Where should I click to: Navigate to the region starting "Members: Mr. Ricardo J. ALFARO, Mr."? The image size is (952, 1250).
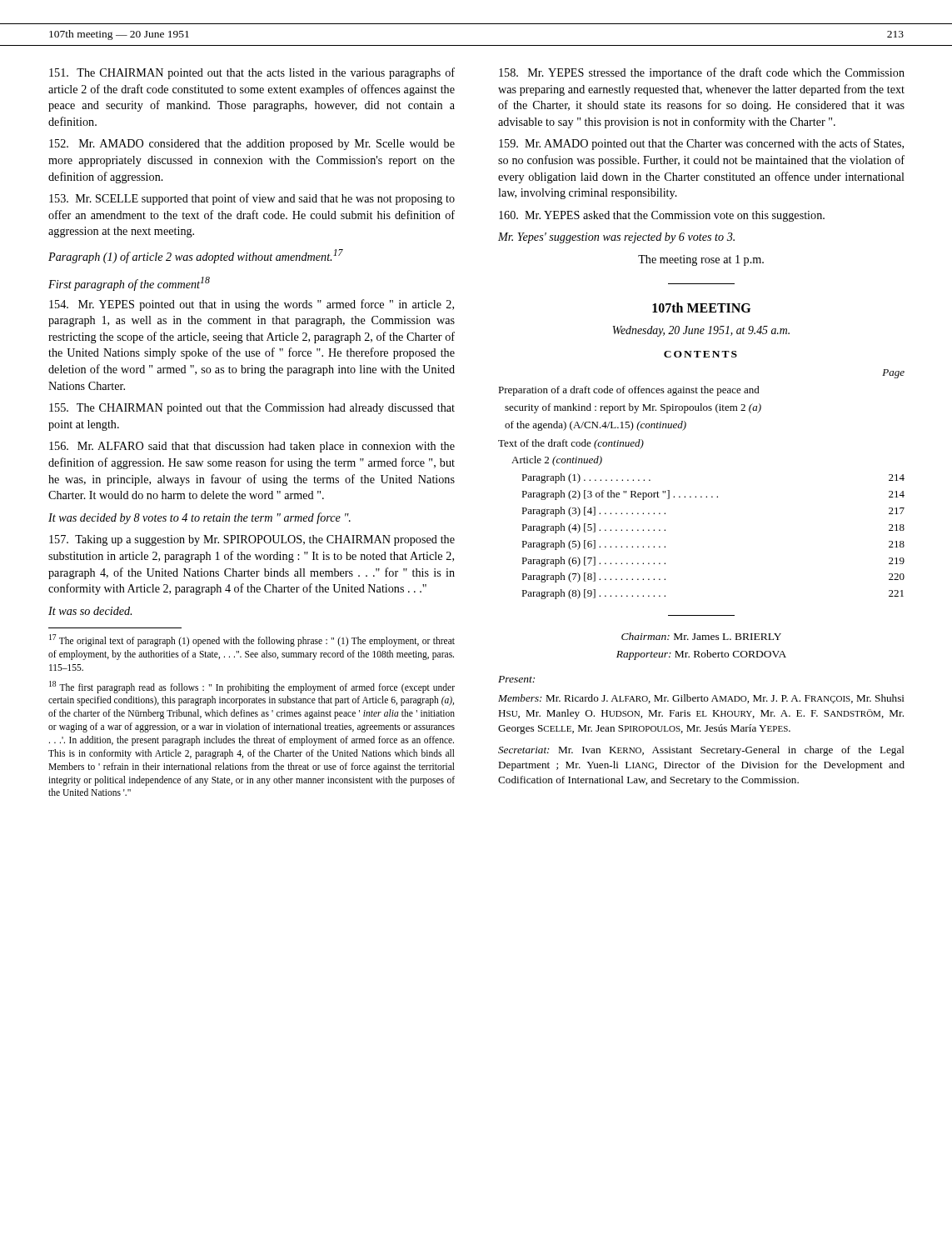pyautogui.click(x=701, y=714)
